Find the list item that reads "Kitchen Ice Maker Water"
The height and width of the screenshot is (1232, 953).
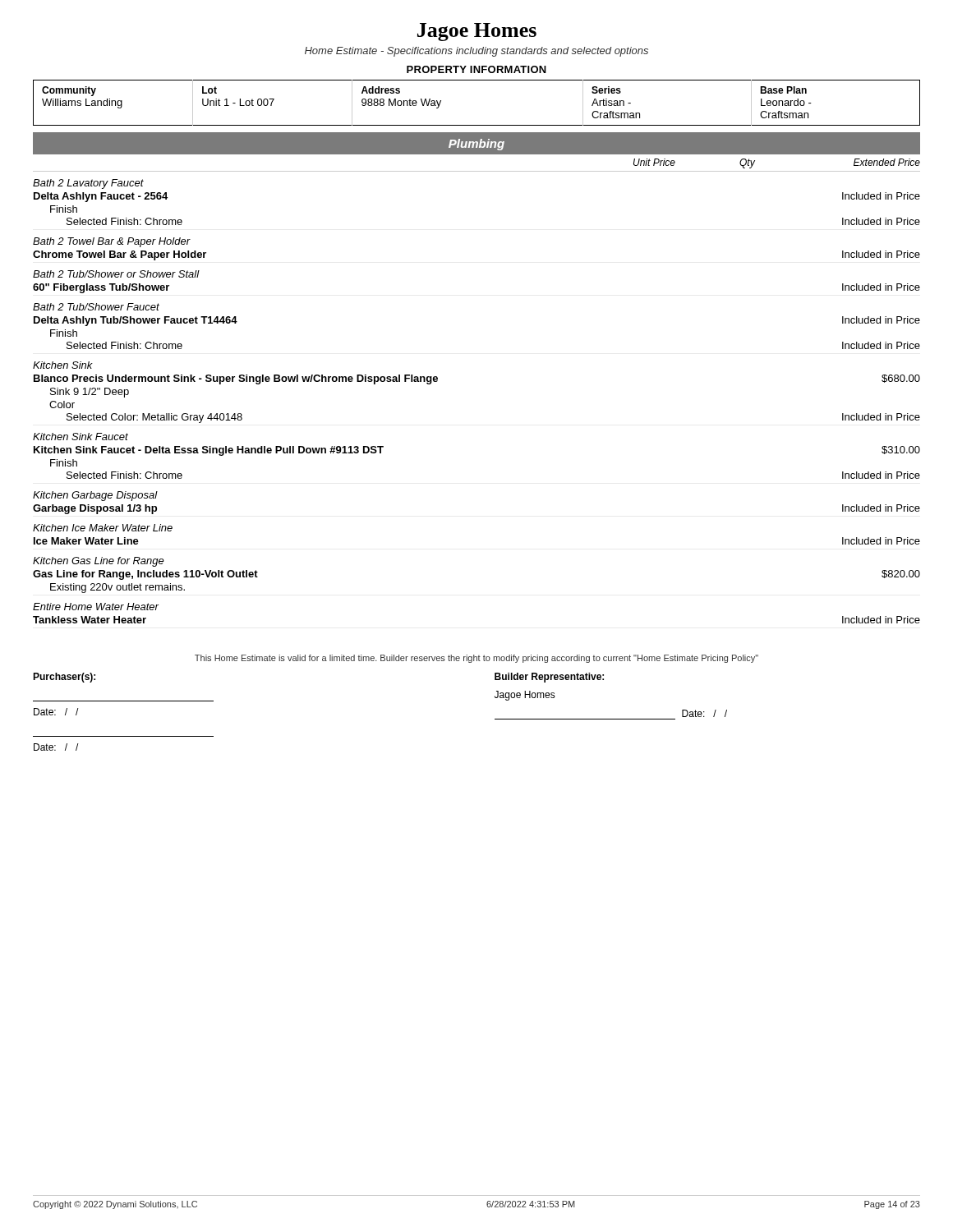click(x=103, y=528)
